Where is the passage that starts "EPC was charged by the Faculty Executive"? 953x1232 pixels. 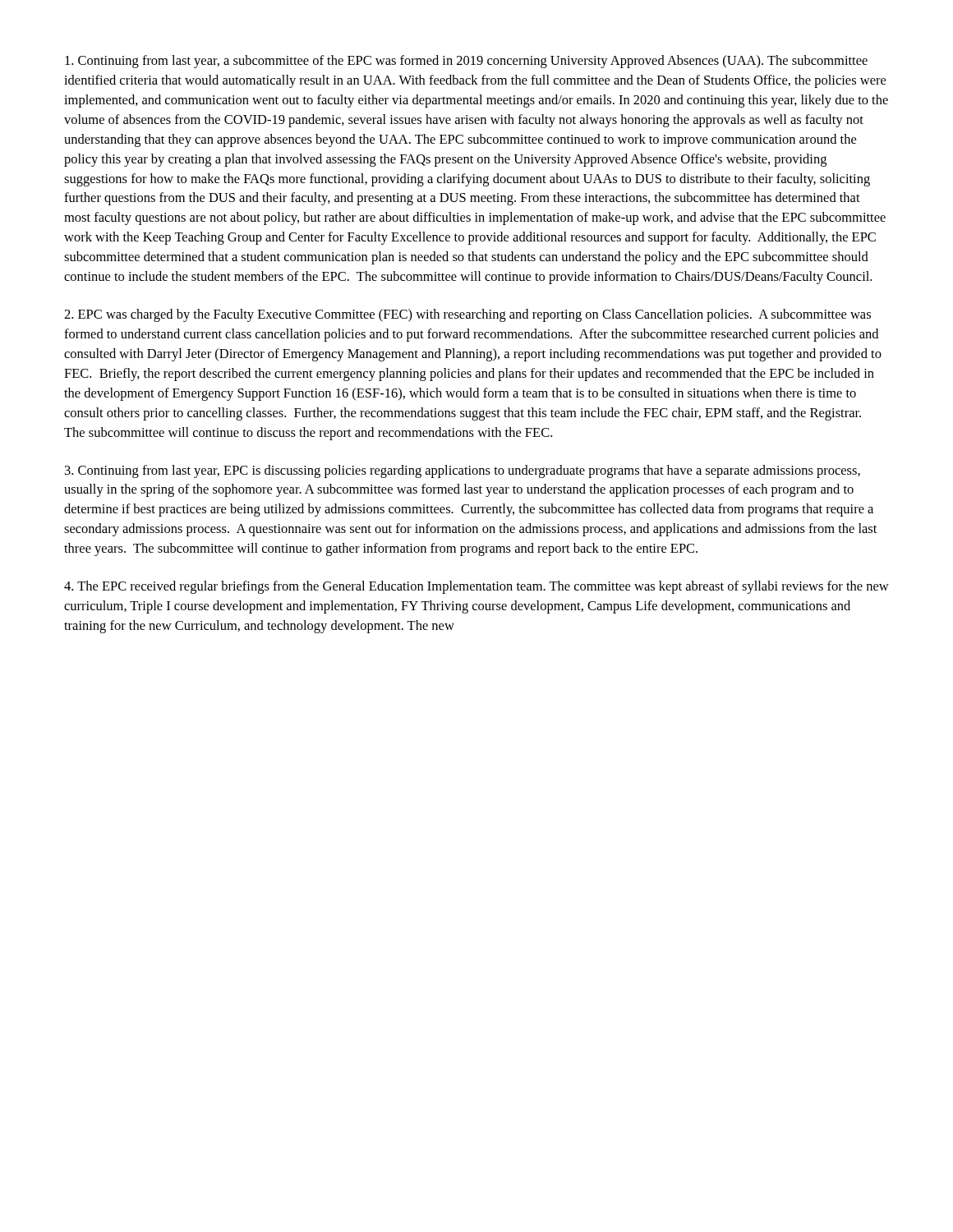(x=473, y=373)
